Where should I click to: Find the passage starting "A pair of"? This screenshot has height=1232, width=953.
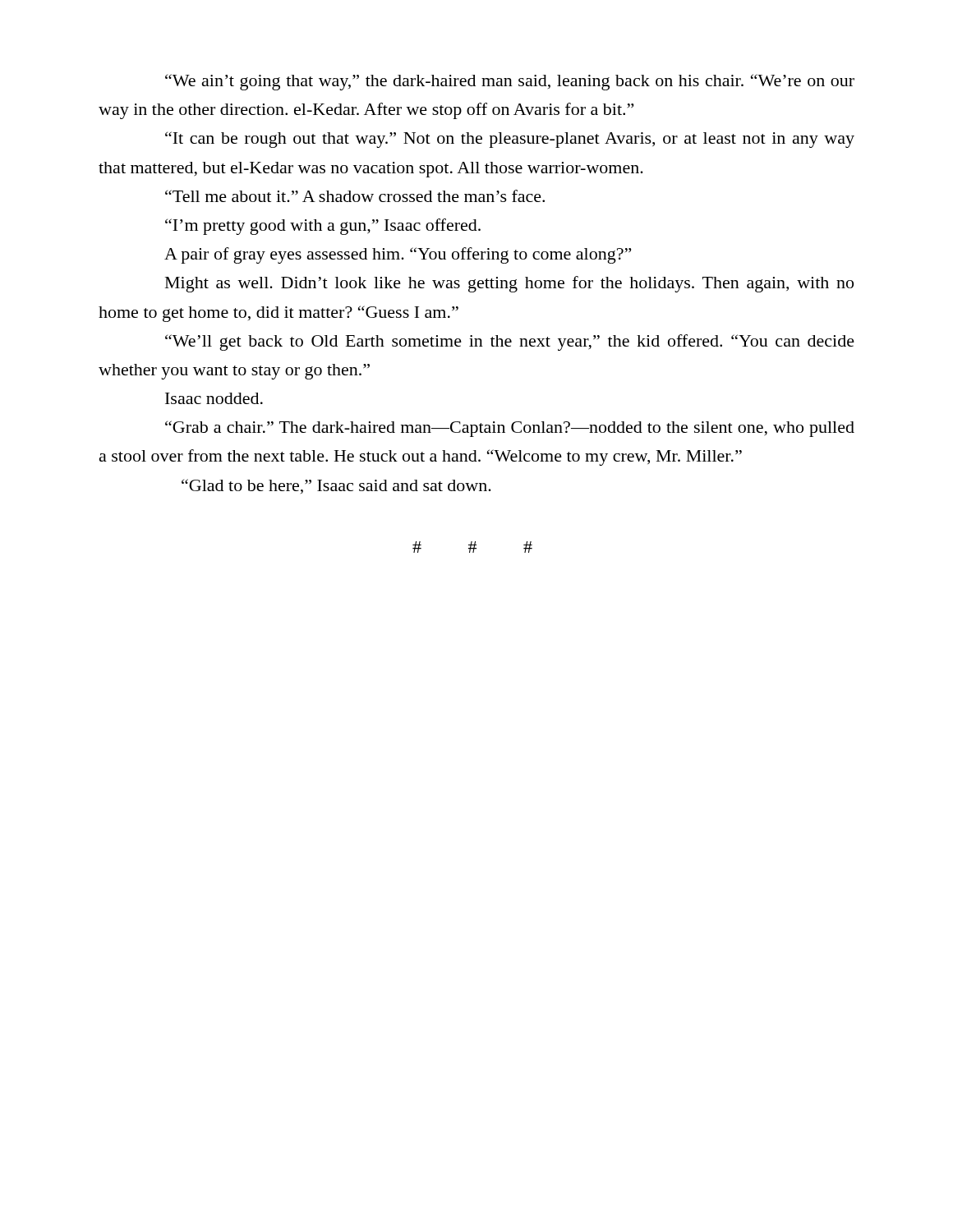tap(476, 254)
